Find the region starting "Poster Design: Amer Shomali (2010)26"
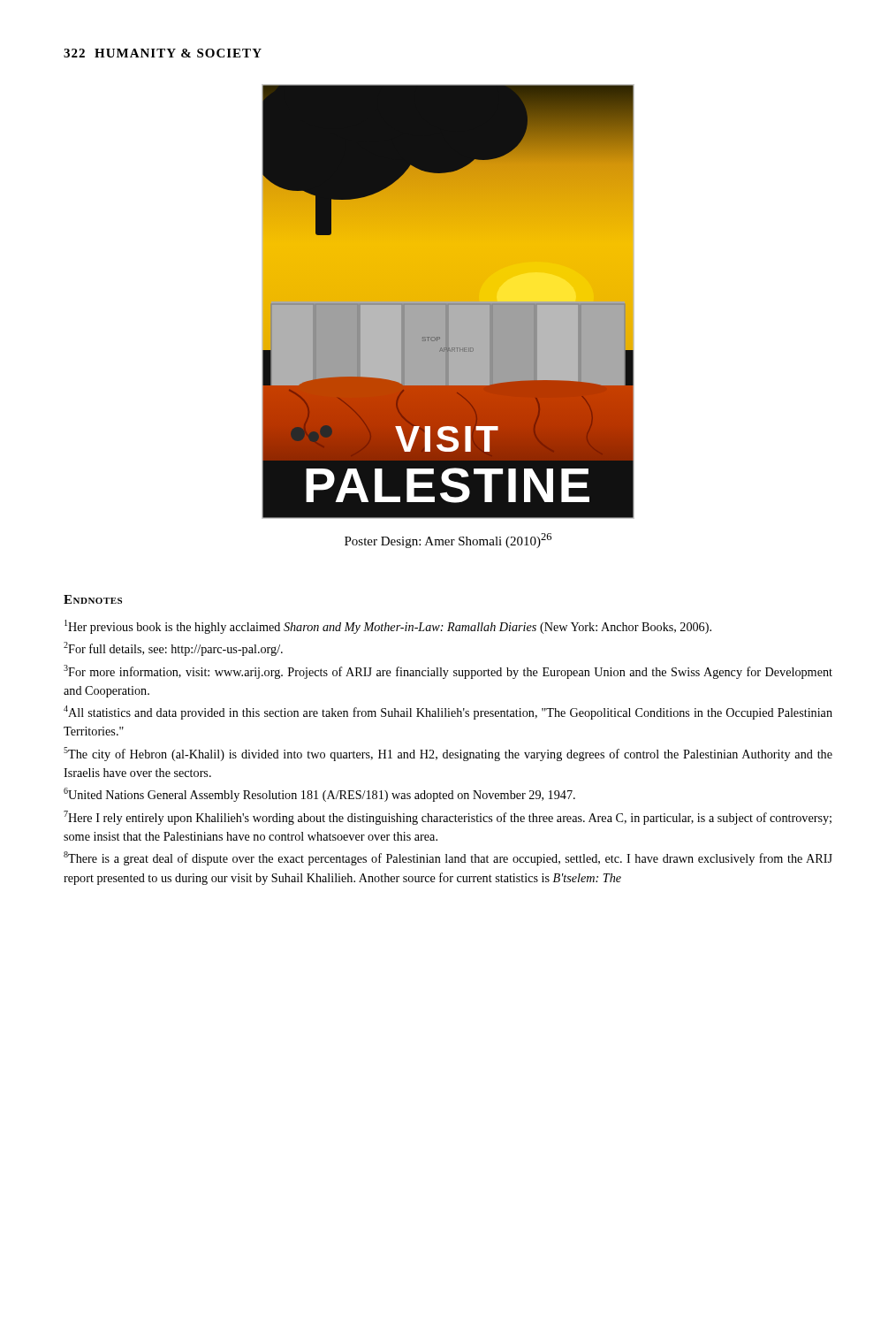 pyautogui.click(x=448, y=539)
